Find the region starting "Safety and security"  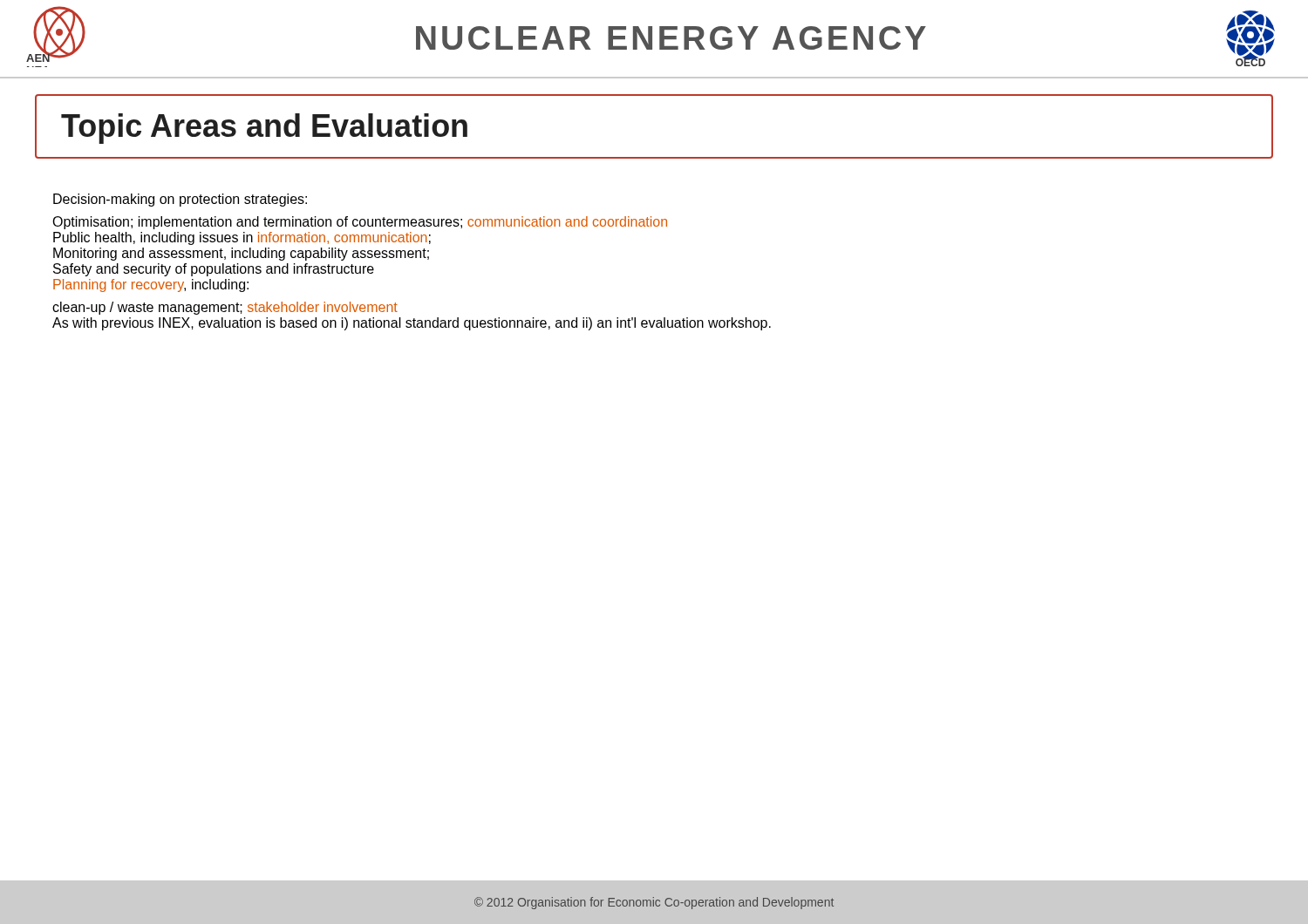(214, 270)
